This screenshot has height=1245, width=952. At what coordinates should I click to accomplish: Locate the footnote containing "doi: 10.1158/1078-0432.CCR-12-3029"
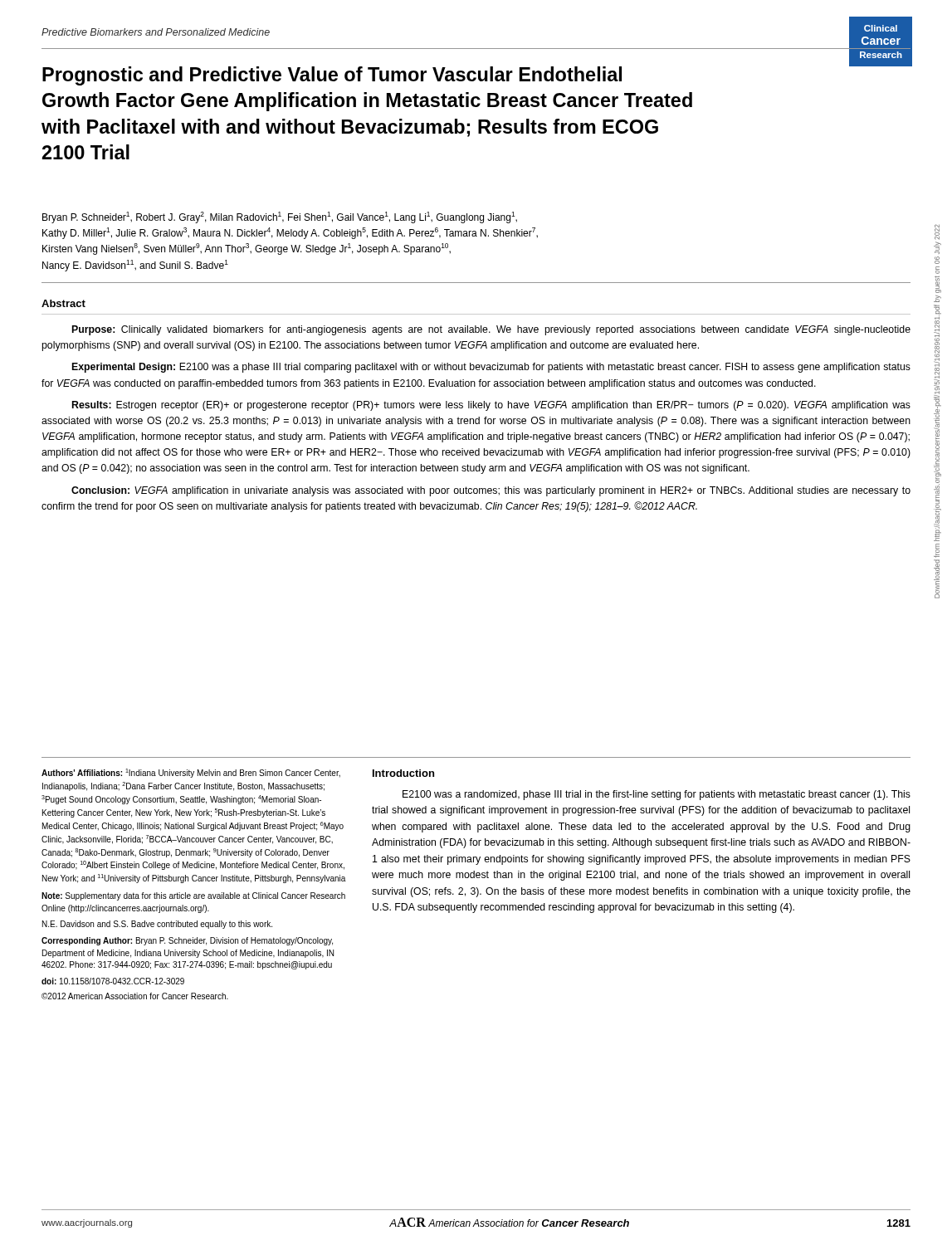click(x=113, y=981)
